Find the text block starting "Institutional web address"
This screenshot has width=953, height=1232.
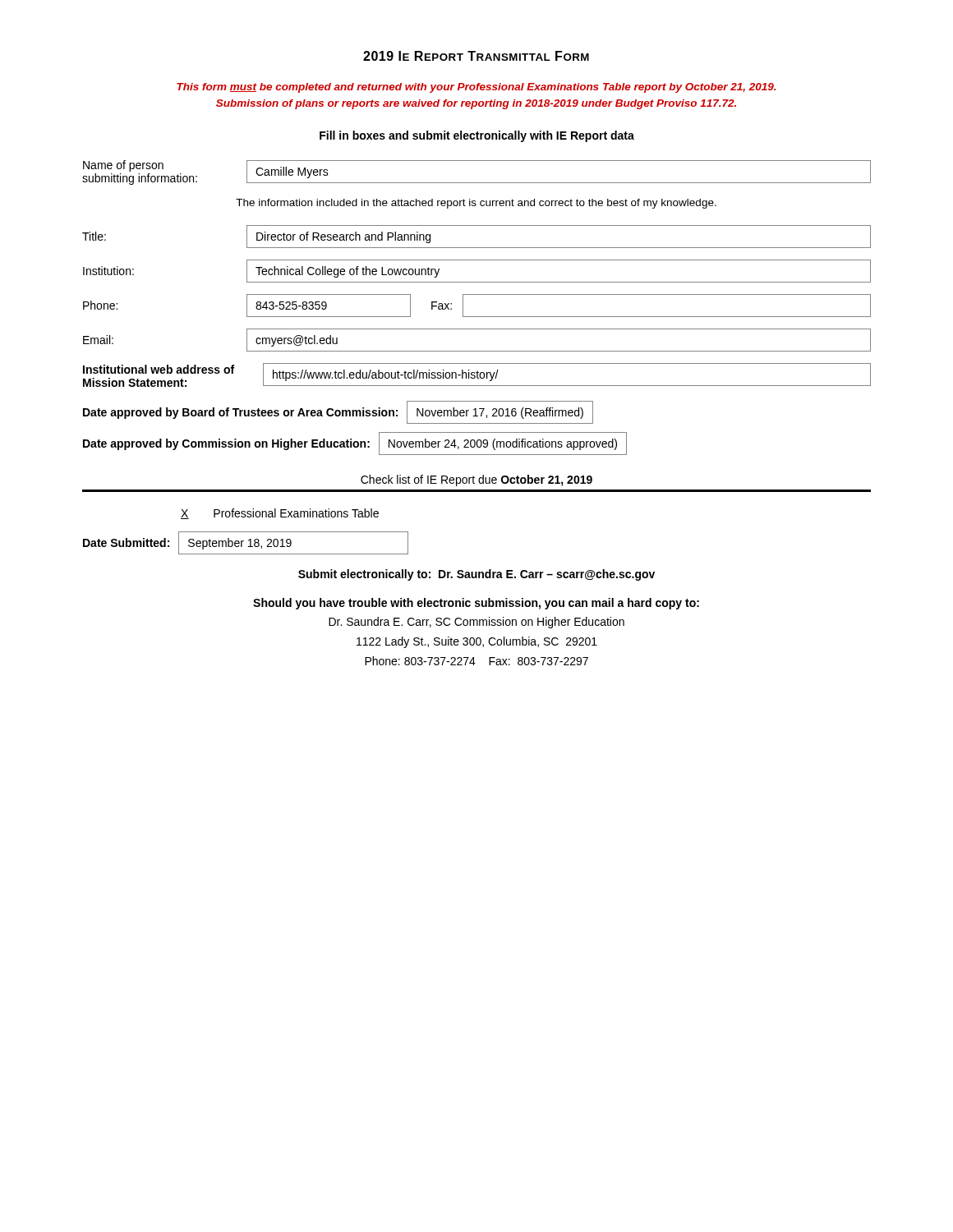476,376
